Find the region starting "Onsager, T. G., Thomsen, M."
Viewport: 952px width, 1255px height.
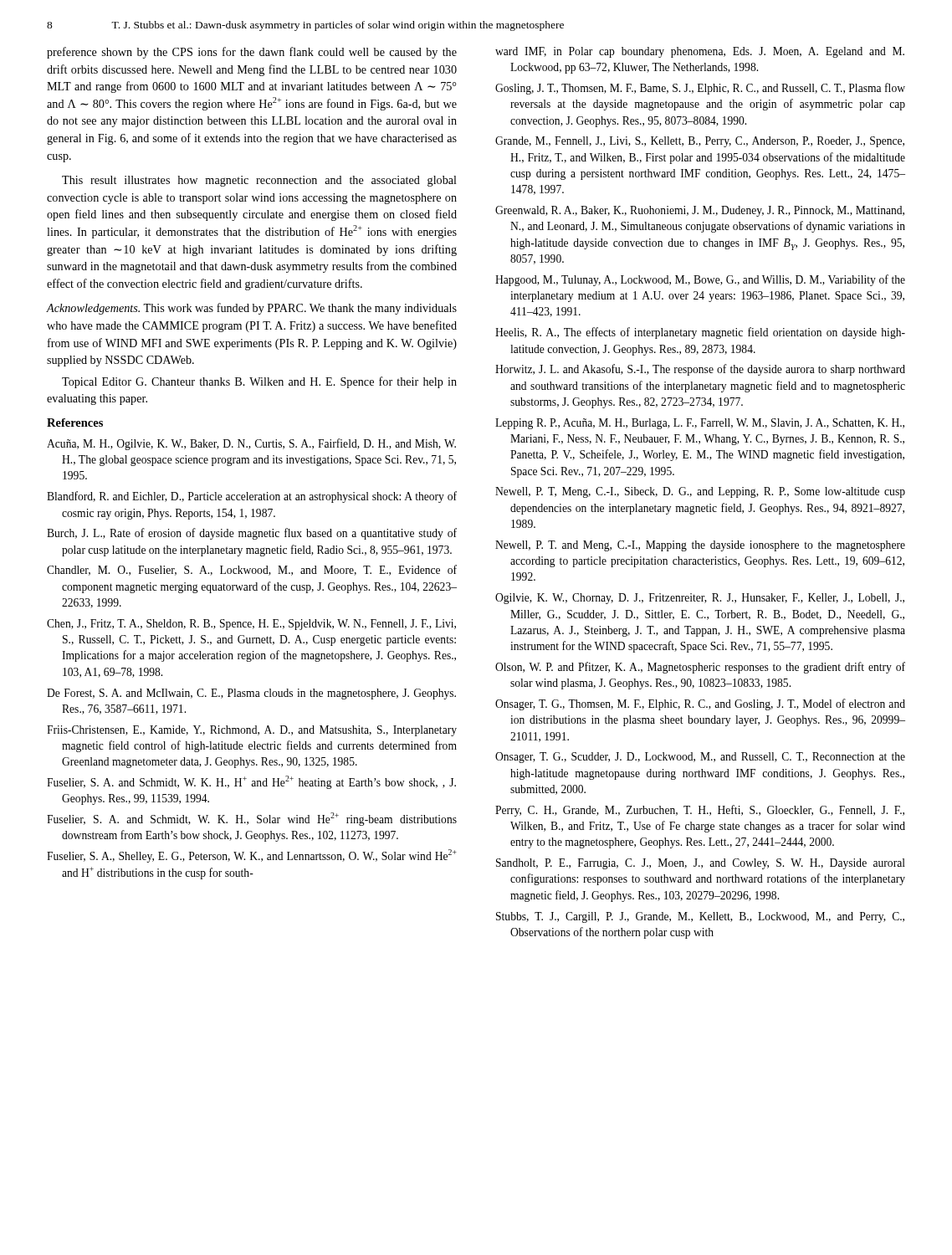(700, 720)
